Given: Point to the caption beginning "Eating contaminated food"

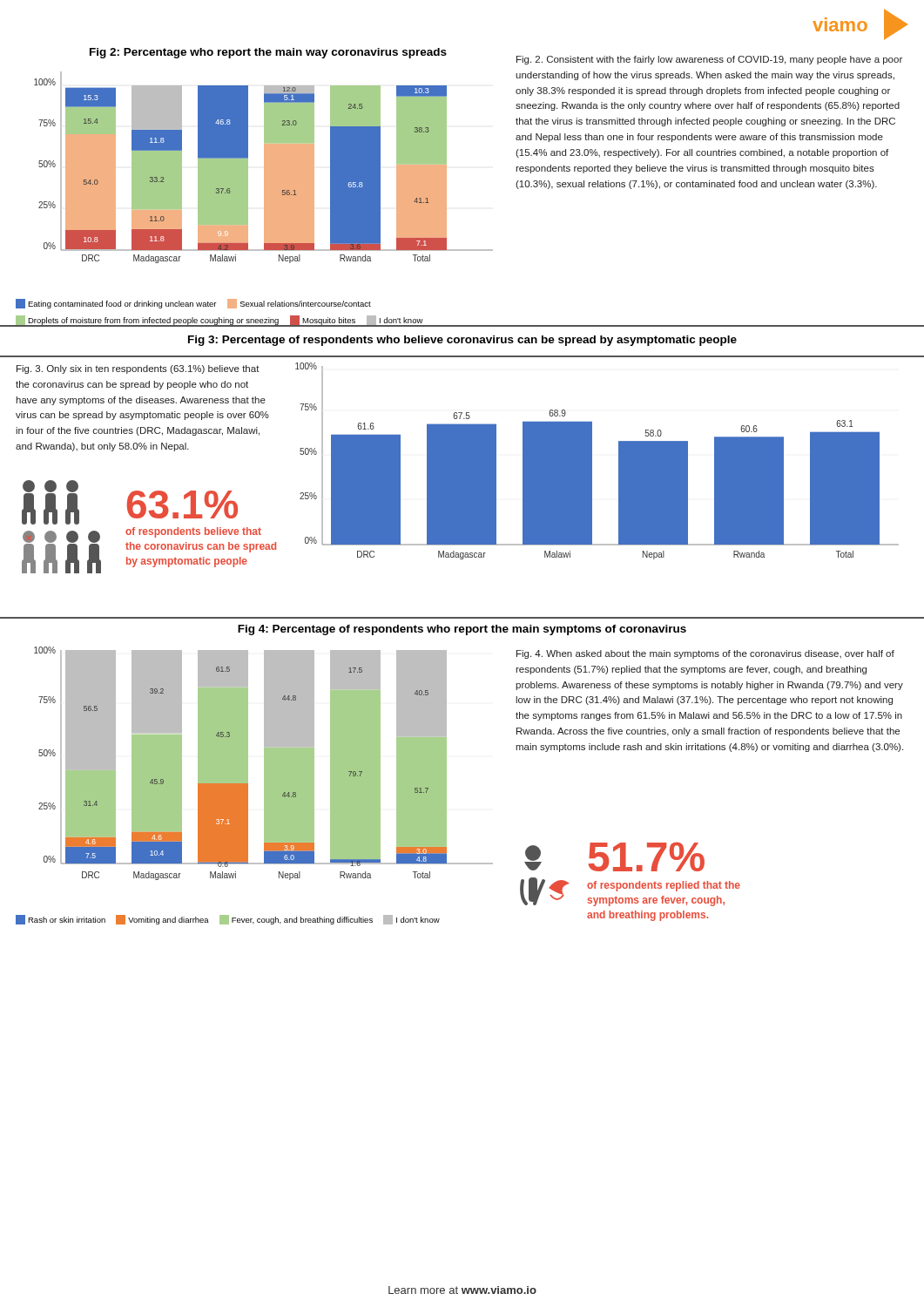Looking at the screenshot, I should (x=219, y=312).
